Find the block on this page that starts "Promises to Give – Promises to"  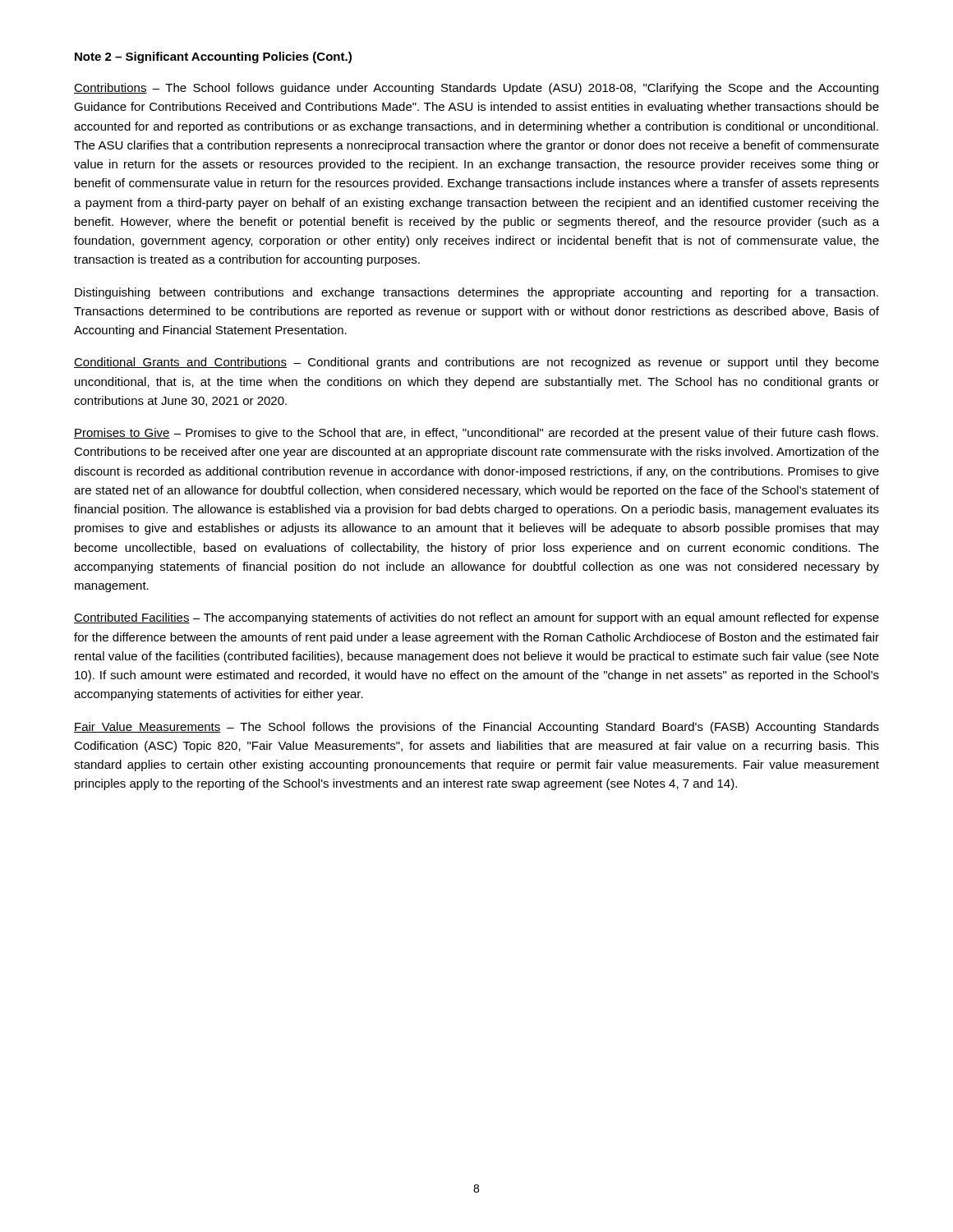476,509
